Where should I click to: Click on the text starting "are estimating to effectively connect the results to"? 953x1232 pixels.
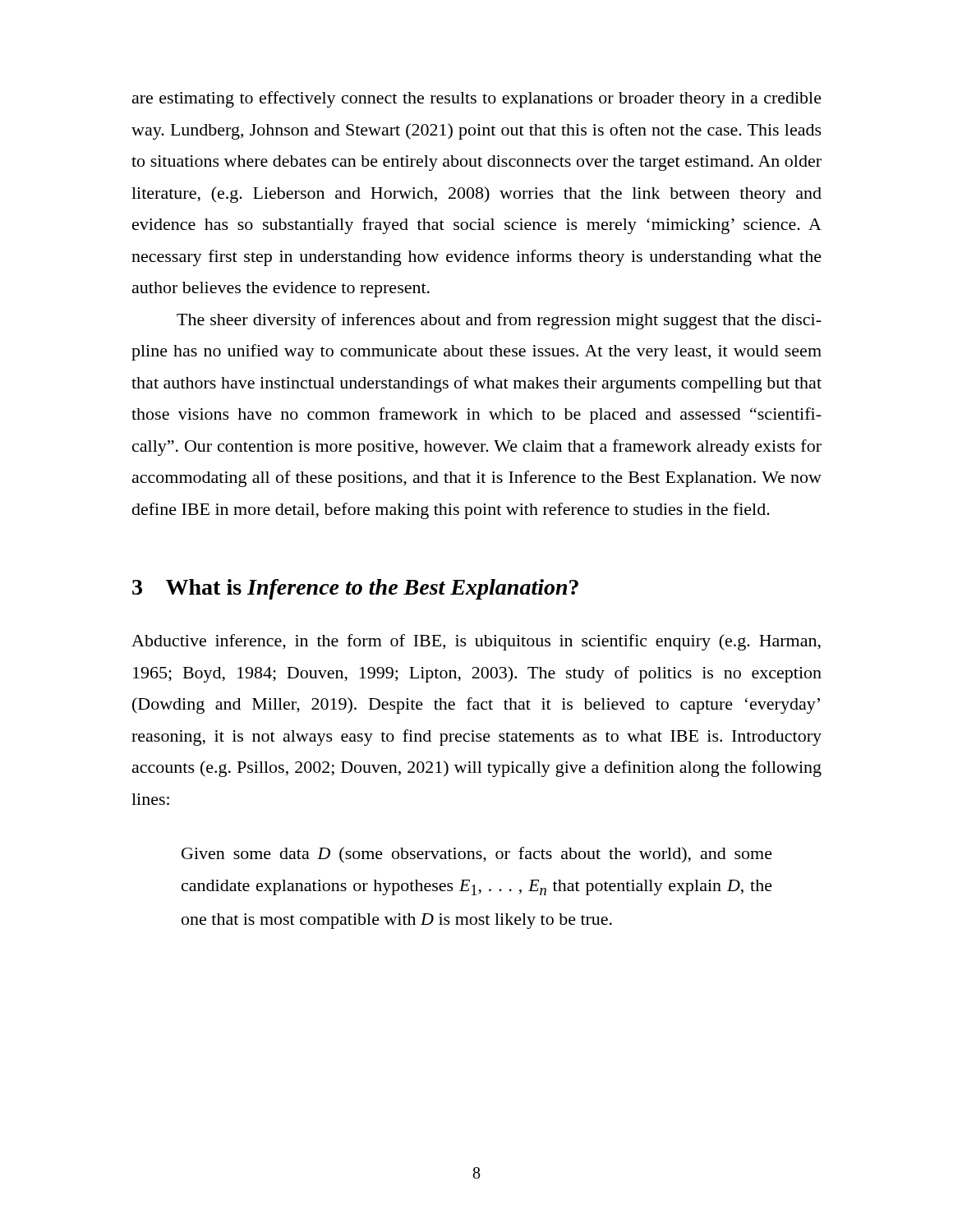(476, 193)
